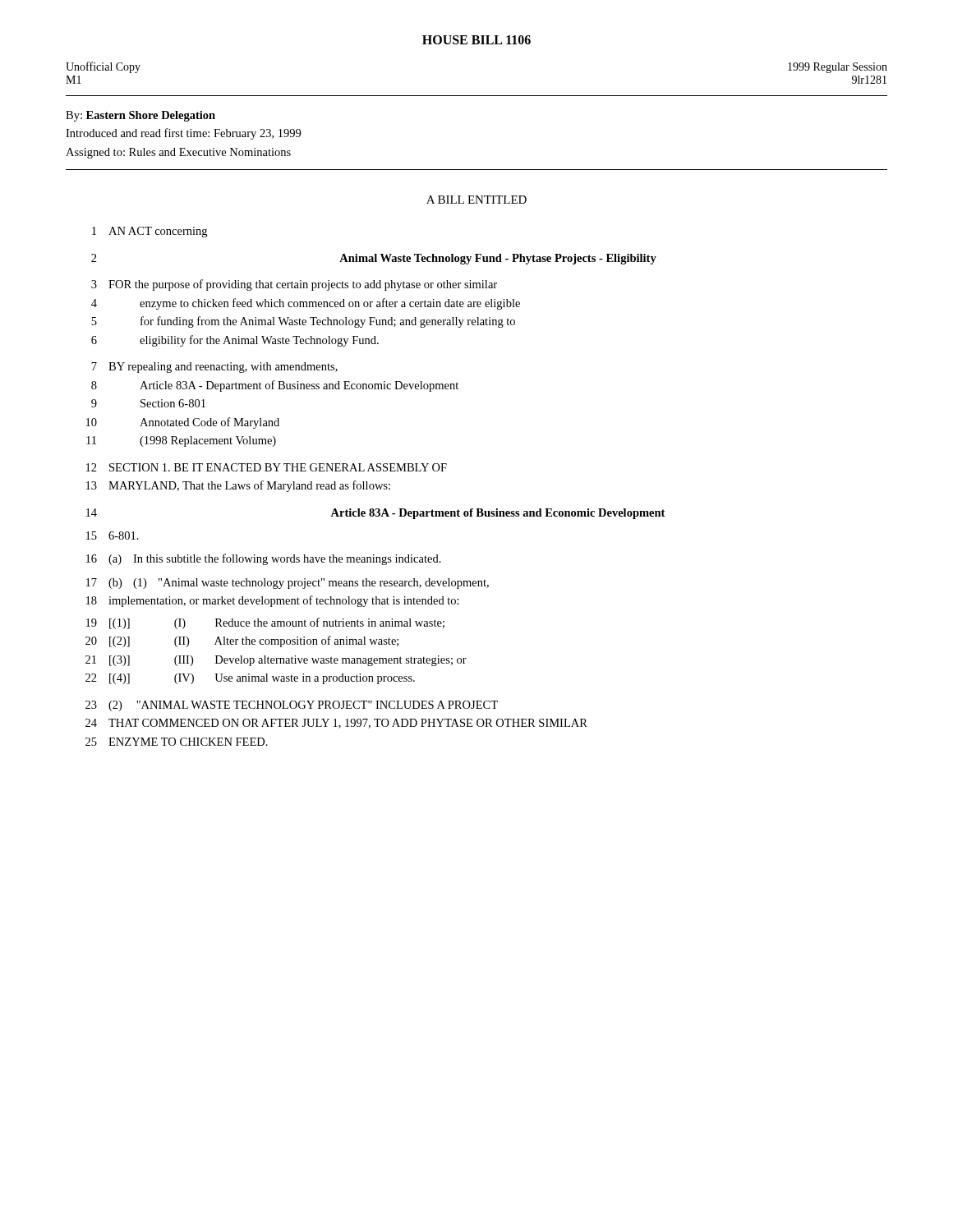
Task: Find the block on this page that starts "14 Article 83A - Department"
Action: 476,512
